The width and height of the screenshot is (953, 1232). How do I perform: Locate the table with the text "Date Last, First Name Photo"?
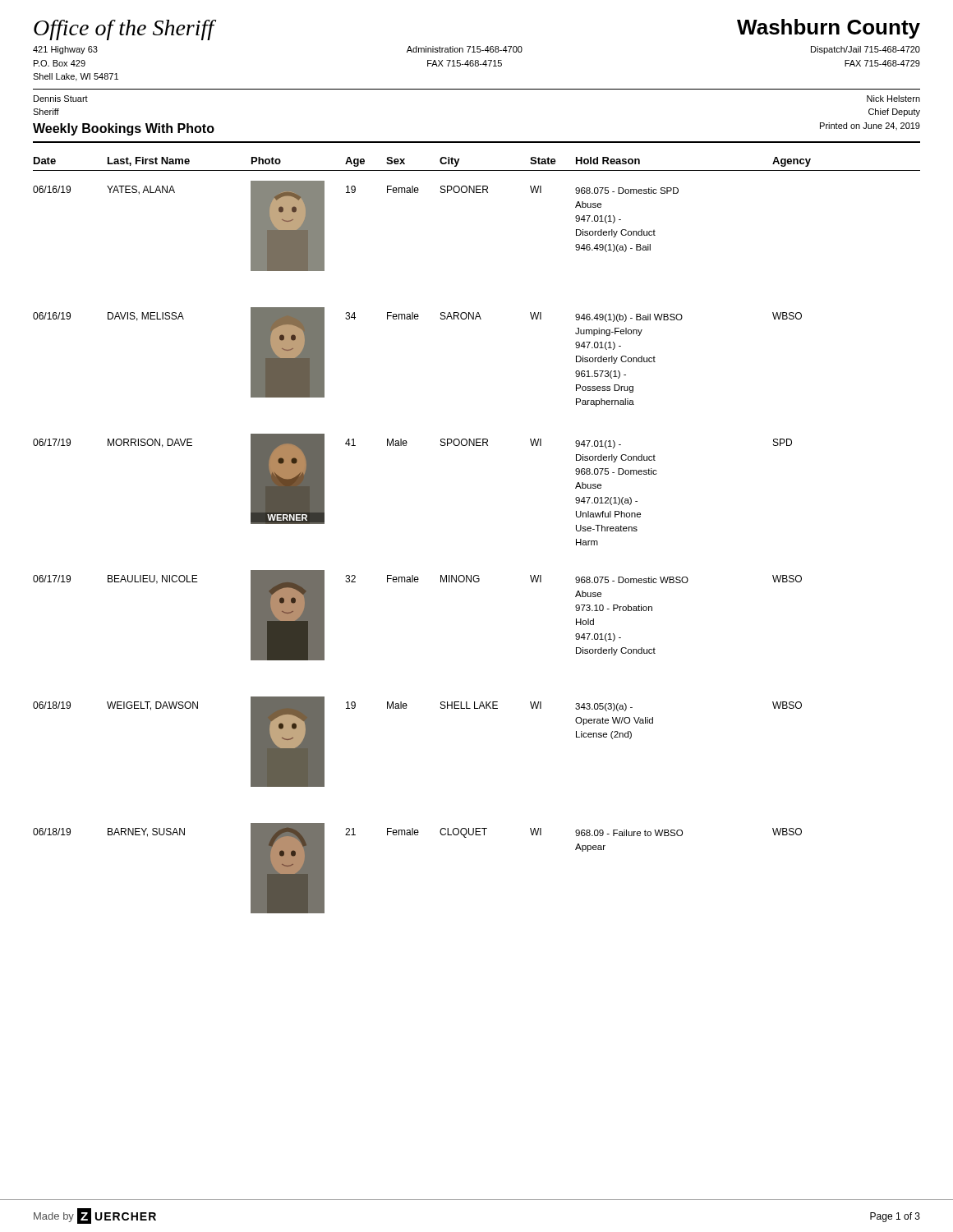pos(476,544)
